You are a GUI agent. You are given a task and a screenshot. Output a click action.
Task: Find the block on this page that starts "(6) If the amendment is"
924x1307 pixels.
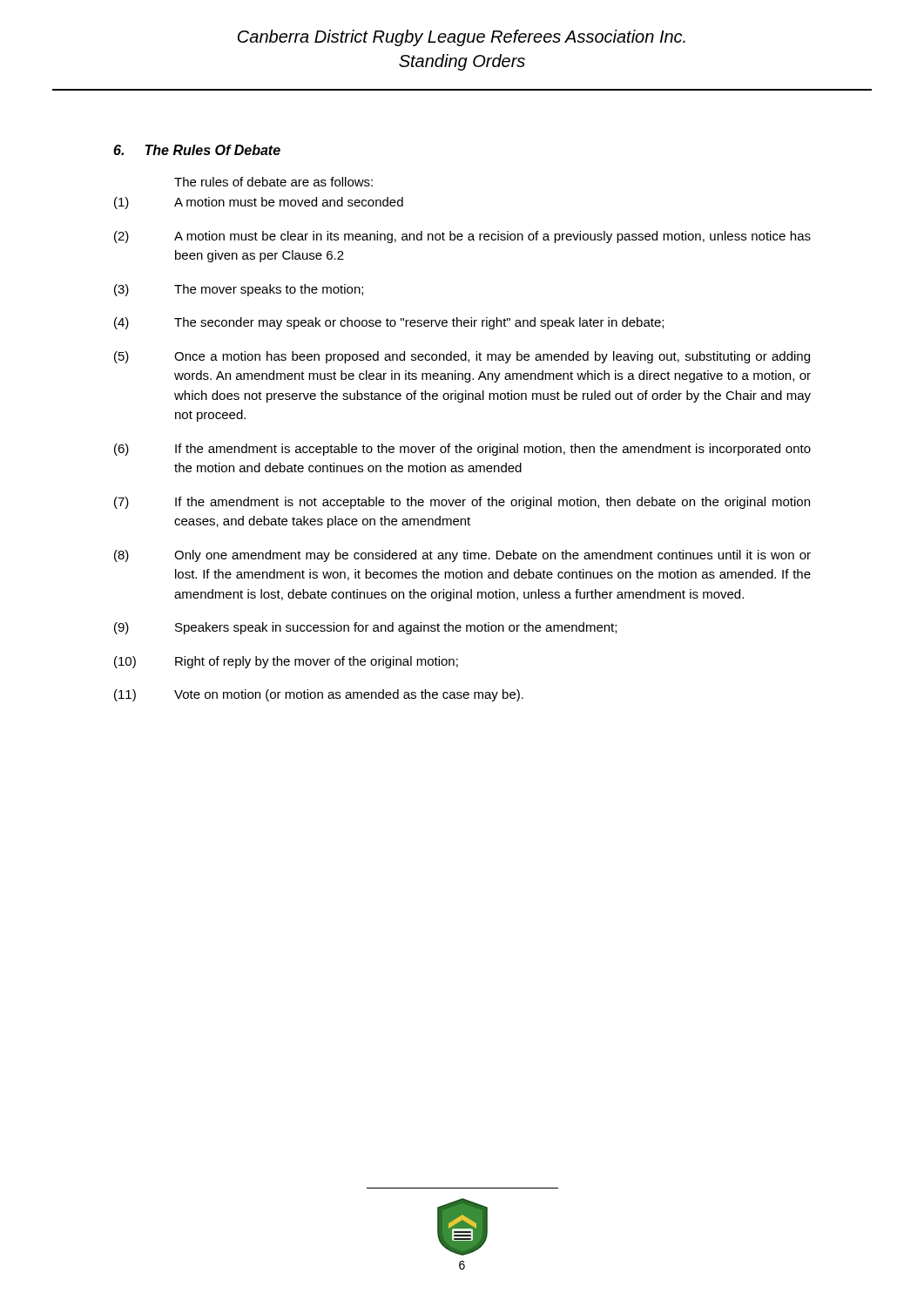coord(462,458)
